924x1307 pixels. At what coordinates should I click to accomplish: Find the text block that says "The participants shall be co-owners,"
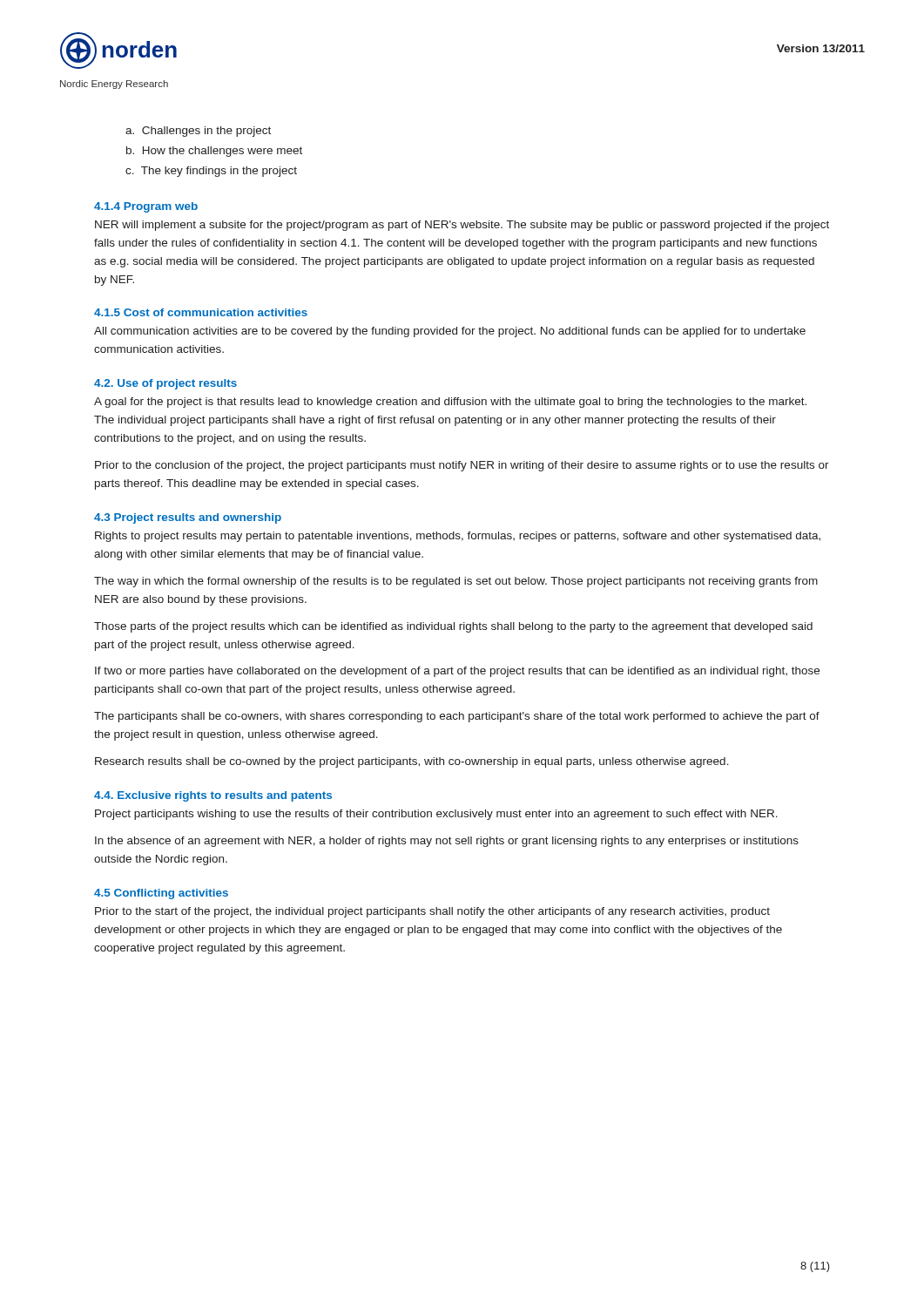pyautogui.click(x=457, y=725)
